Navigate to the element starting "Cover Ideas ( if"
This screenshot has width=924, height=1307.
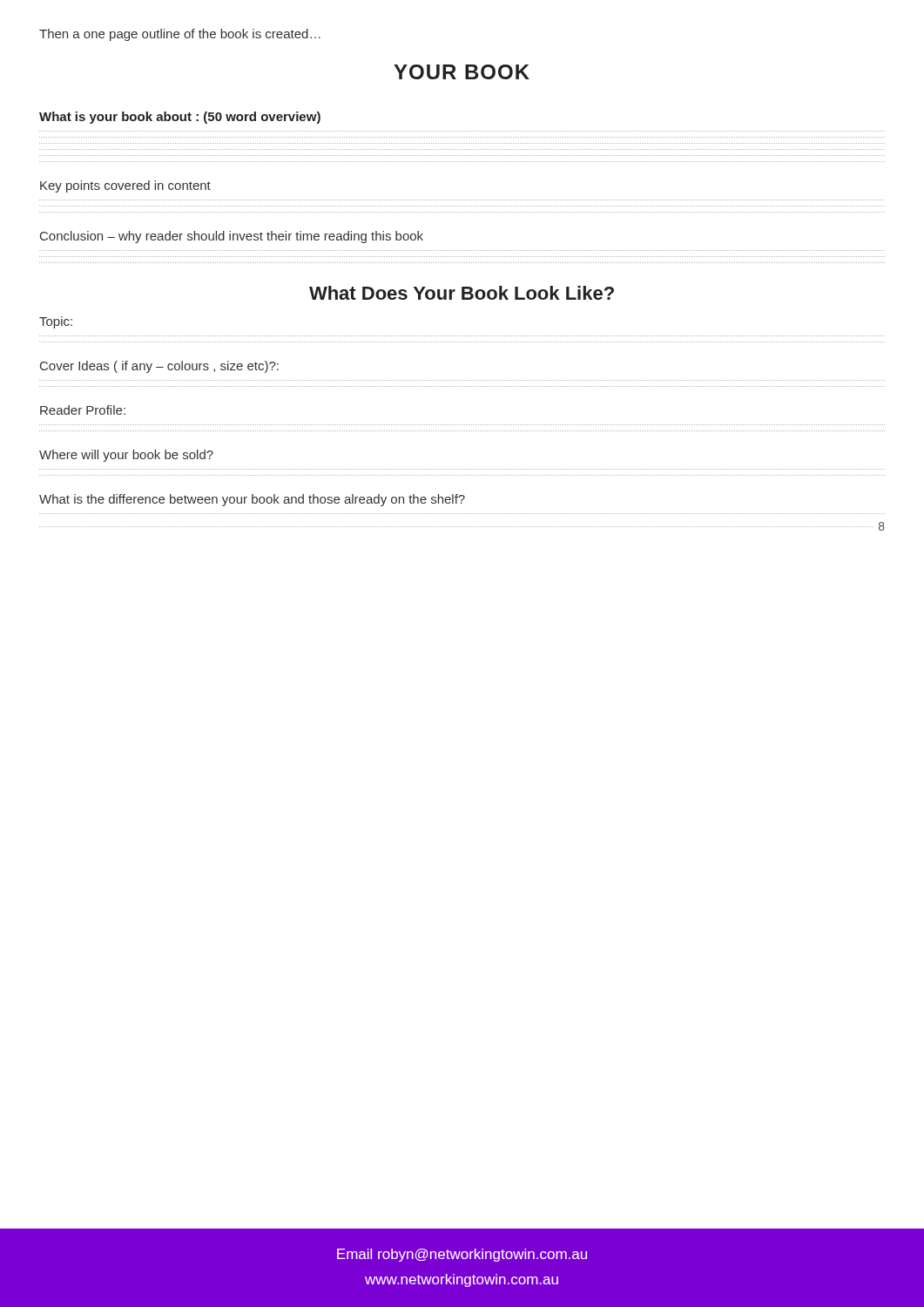(x=159, y=366)
